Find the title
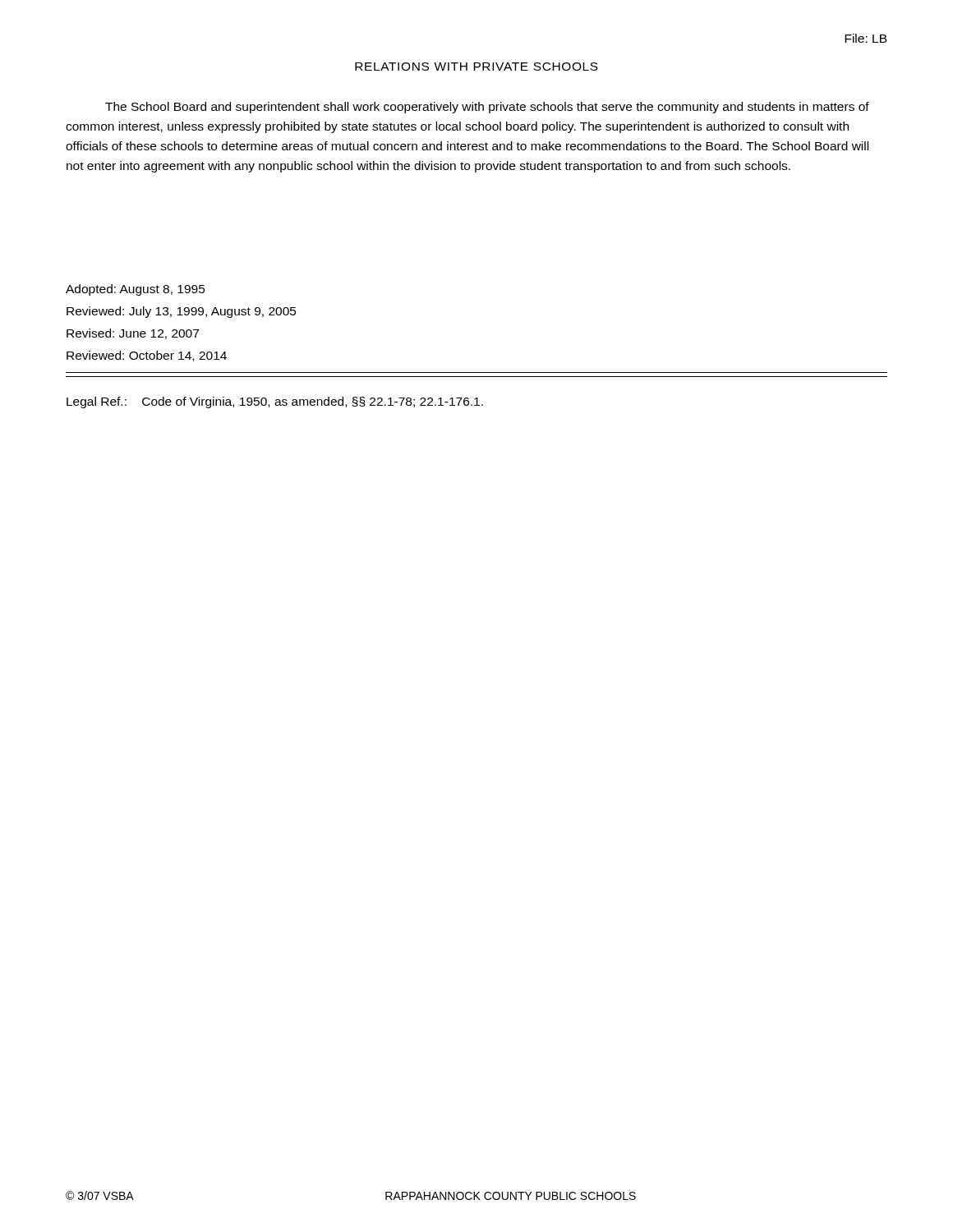This screenshot has height=1232, width=953. [476, 66]
